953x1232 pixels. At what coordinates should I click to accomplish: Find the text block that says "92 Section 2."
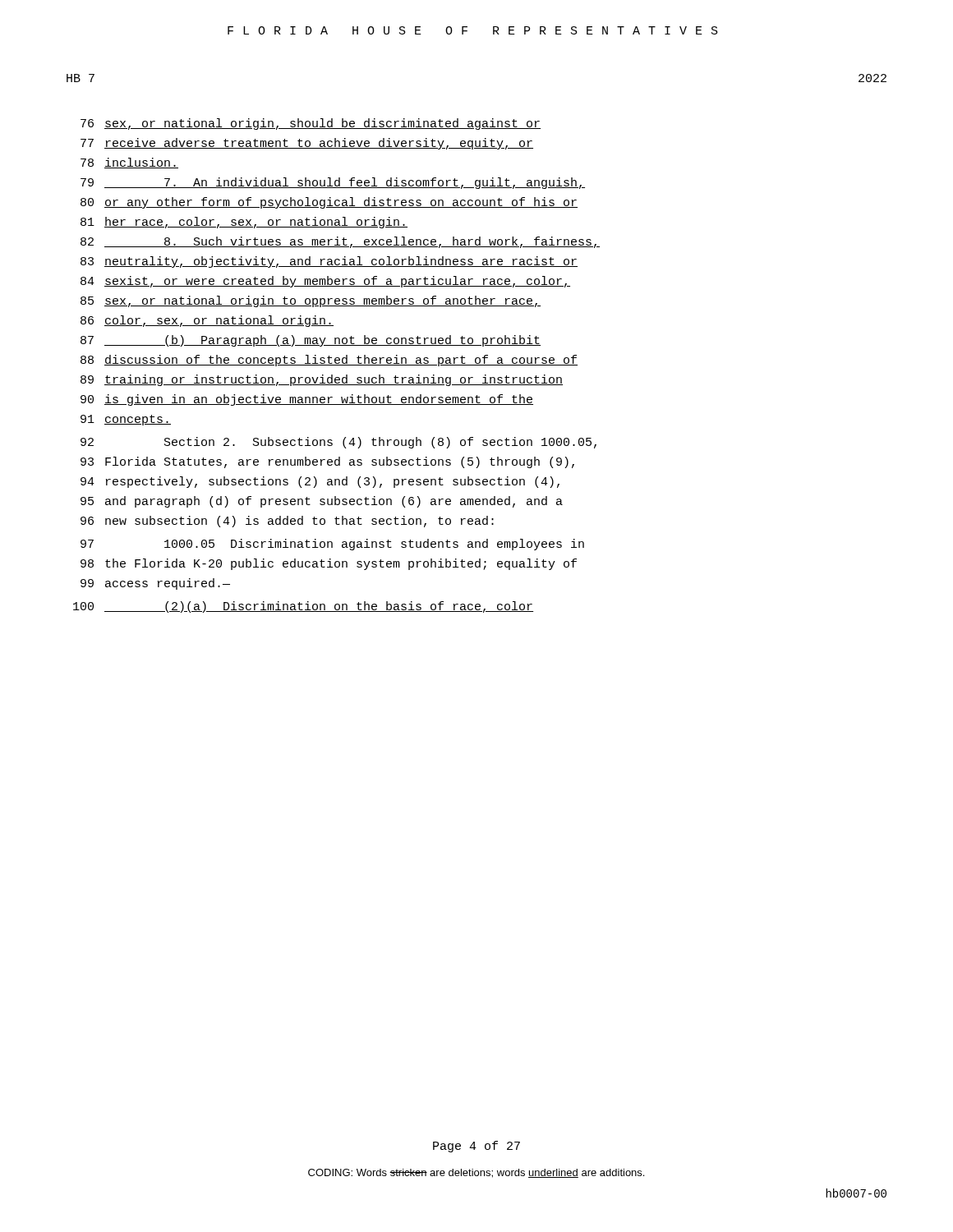485,444
